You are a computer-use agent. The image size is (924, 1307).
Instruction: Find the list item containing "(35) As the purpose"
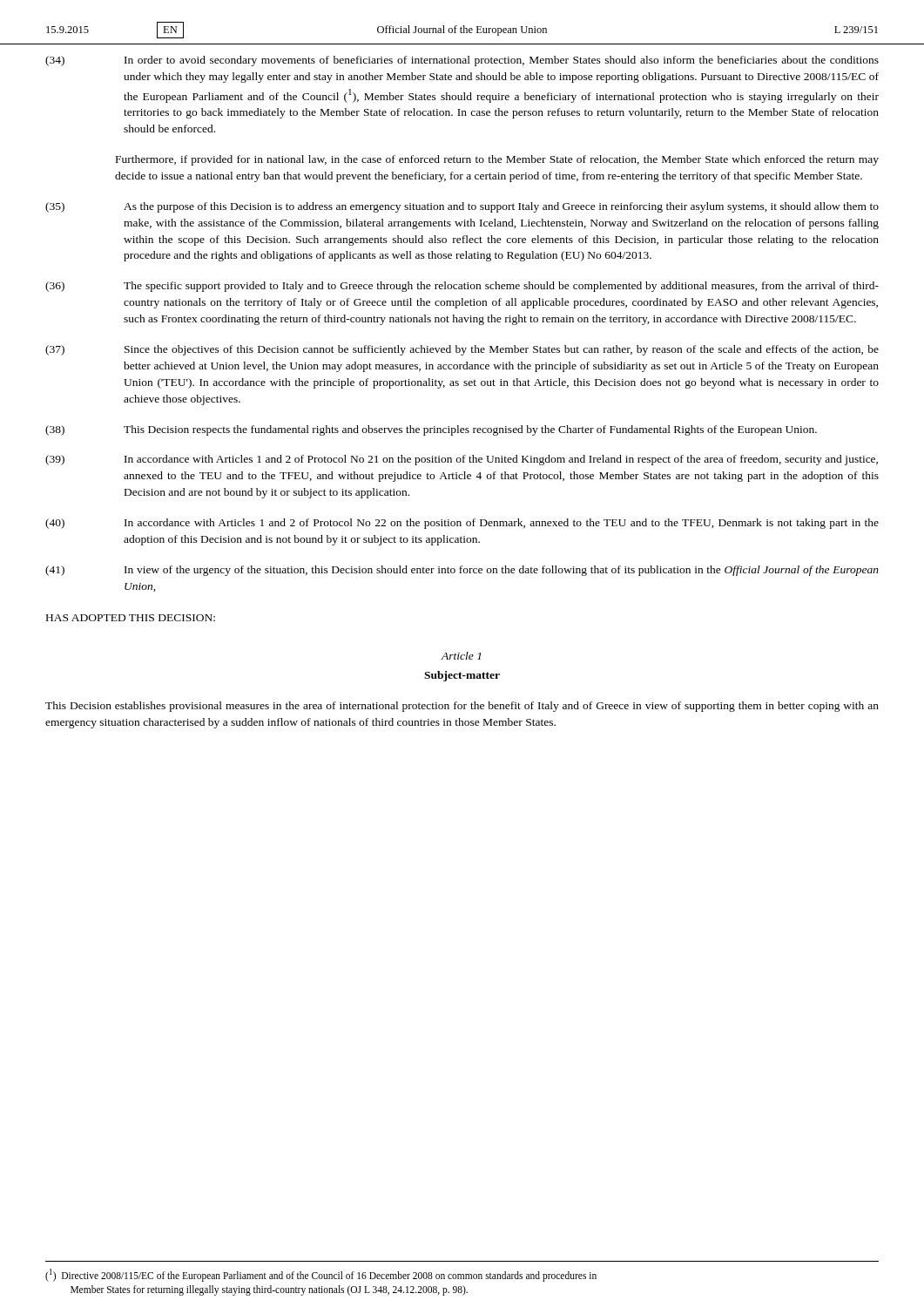pyautogui.click(x=462, y=231)
